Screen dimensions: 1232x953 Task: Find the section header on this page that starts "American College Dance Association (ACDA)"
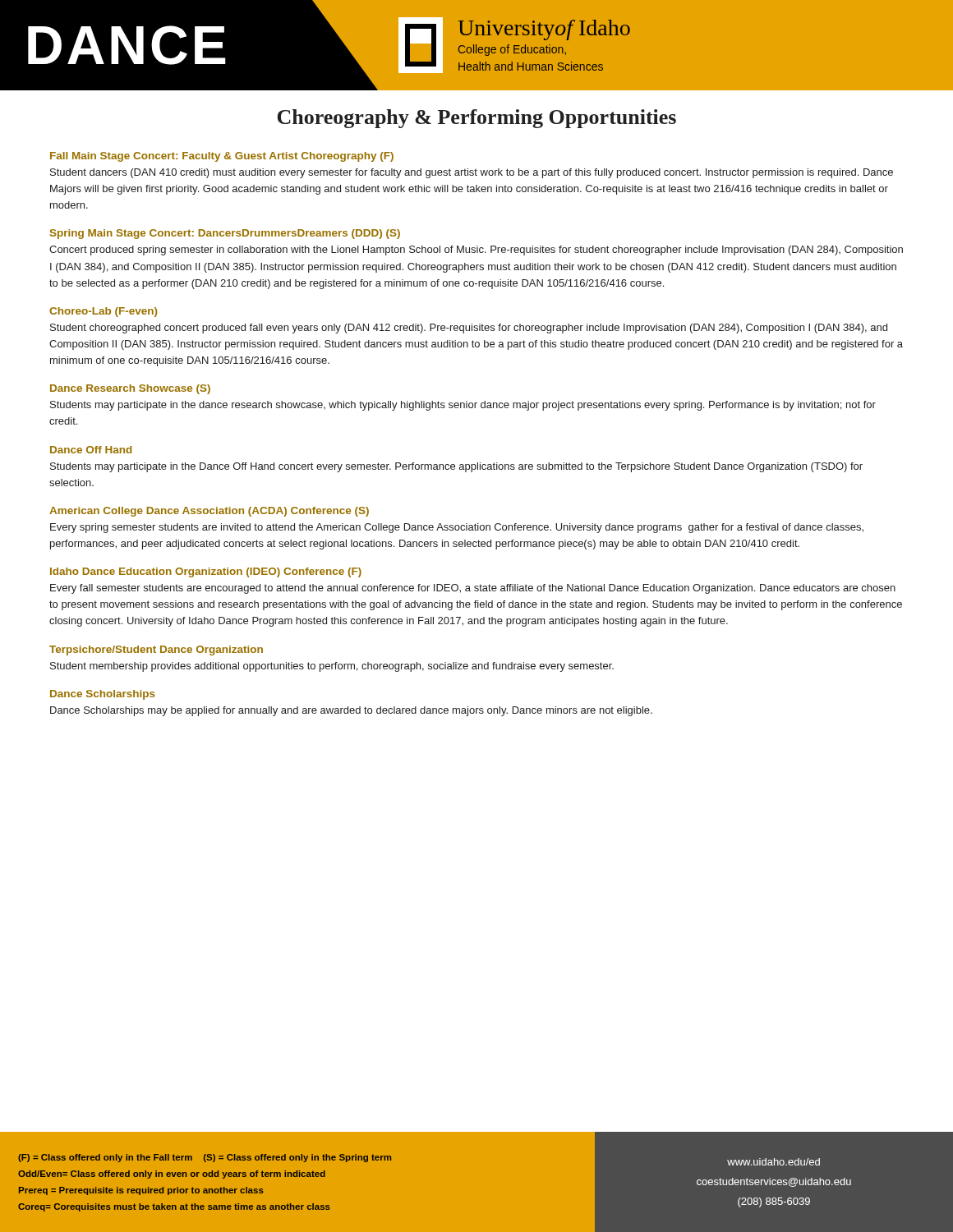tap(209, 510)
